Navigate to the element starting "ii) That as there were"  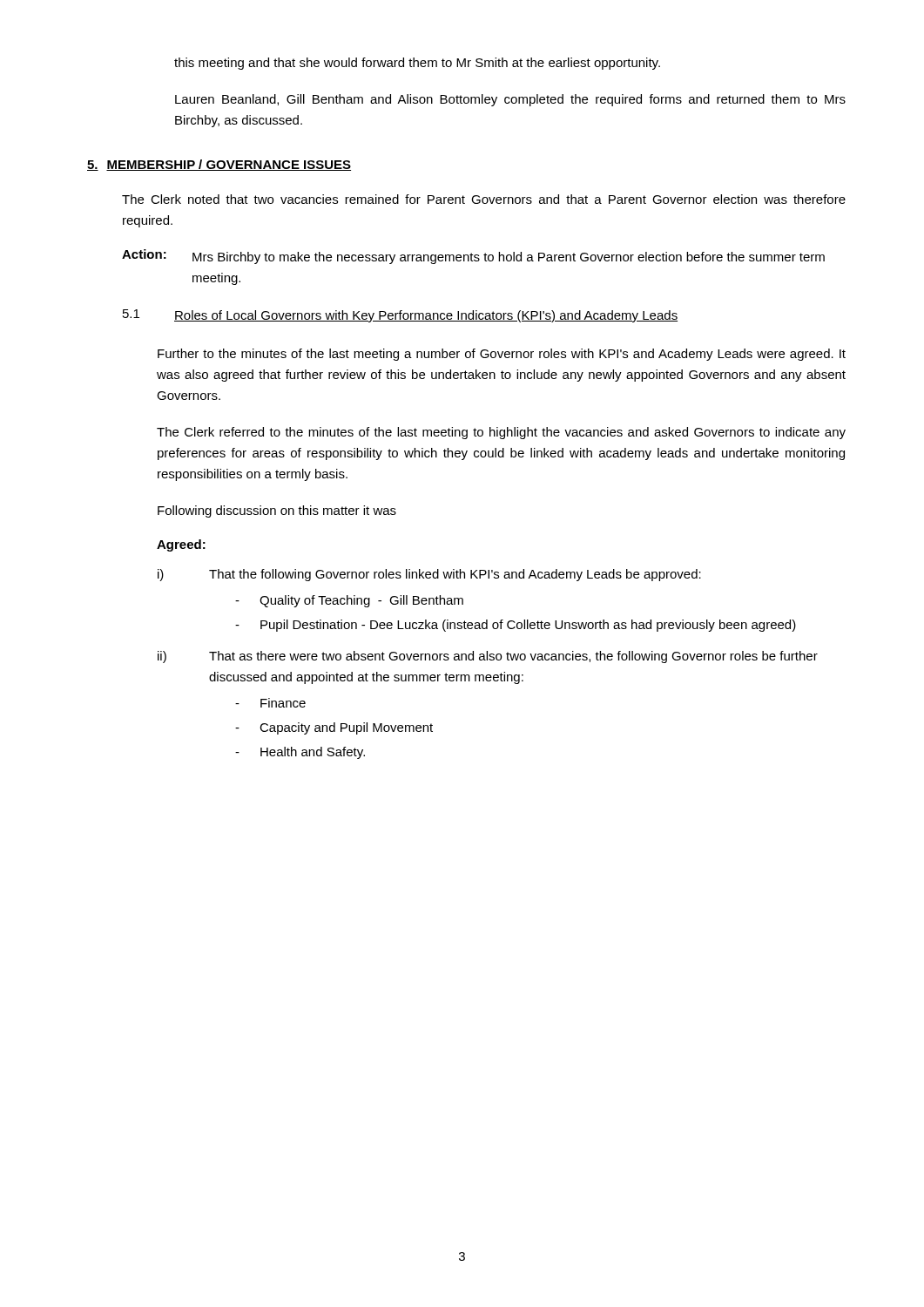coord(488,657)
